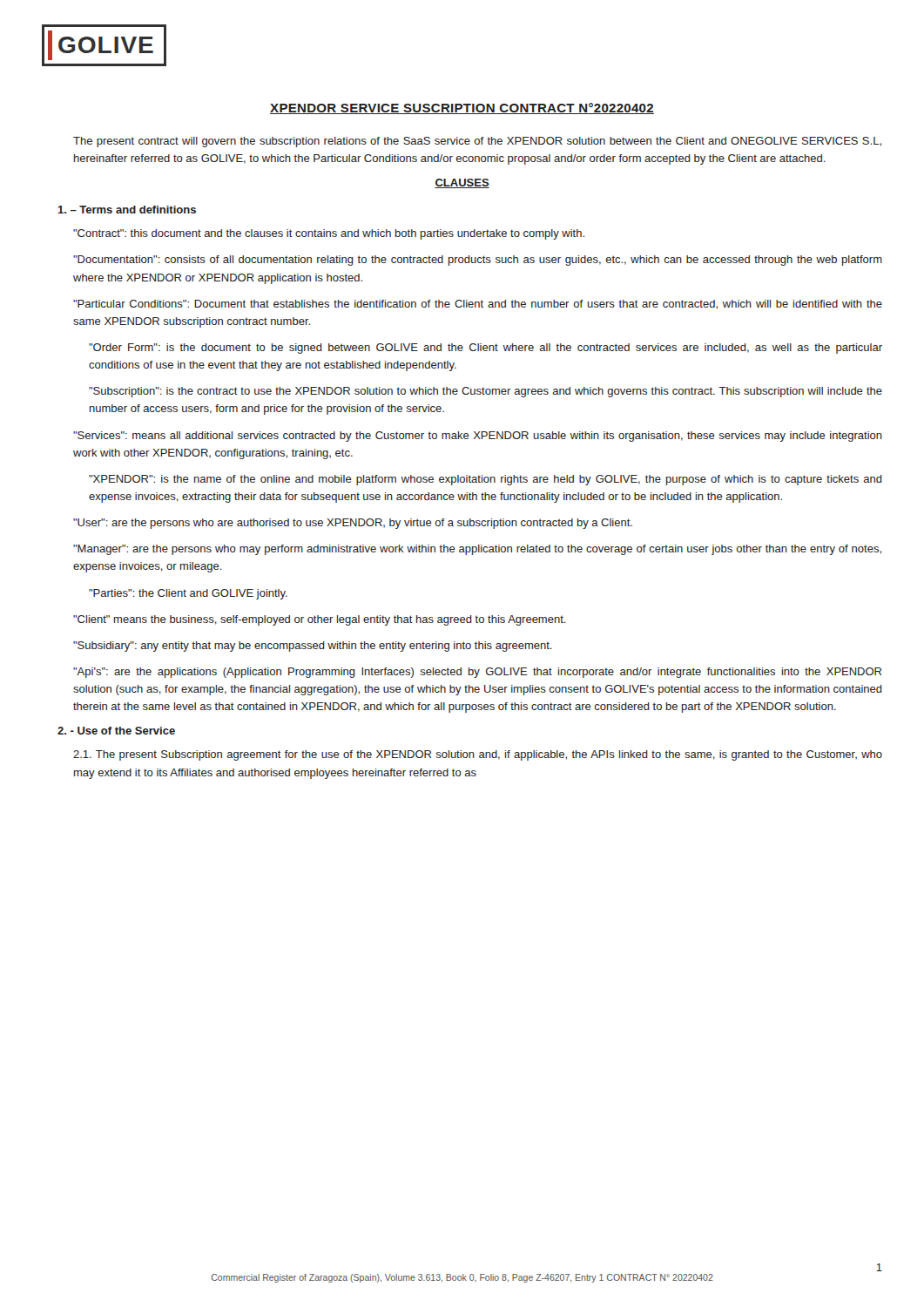This screenshot has height=1307, width=924.
Task: Locate the title that opens with "XPENDOR SERVICE SUSCRIPTION"
Action: pos(462,108)
